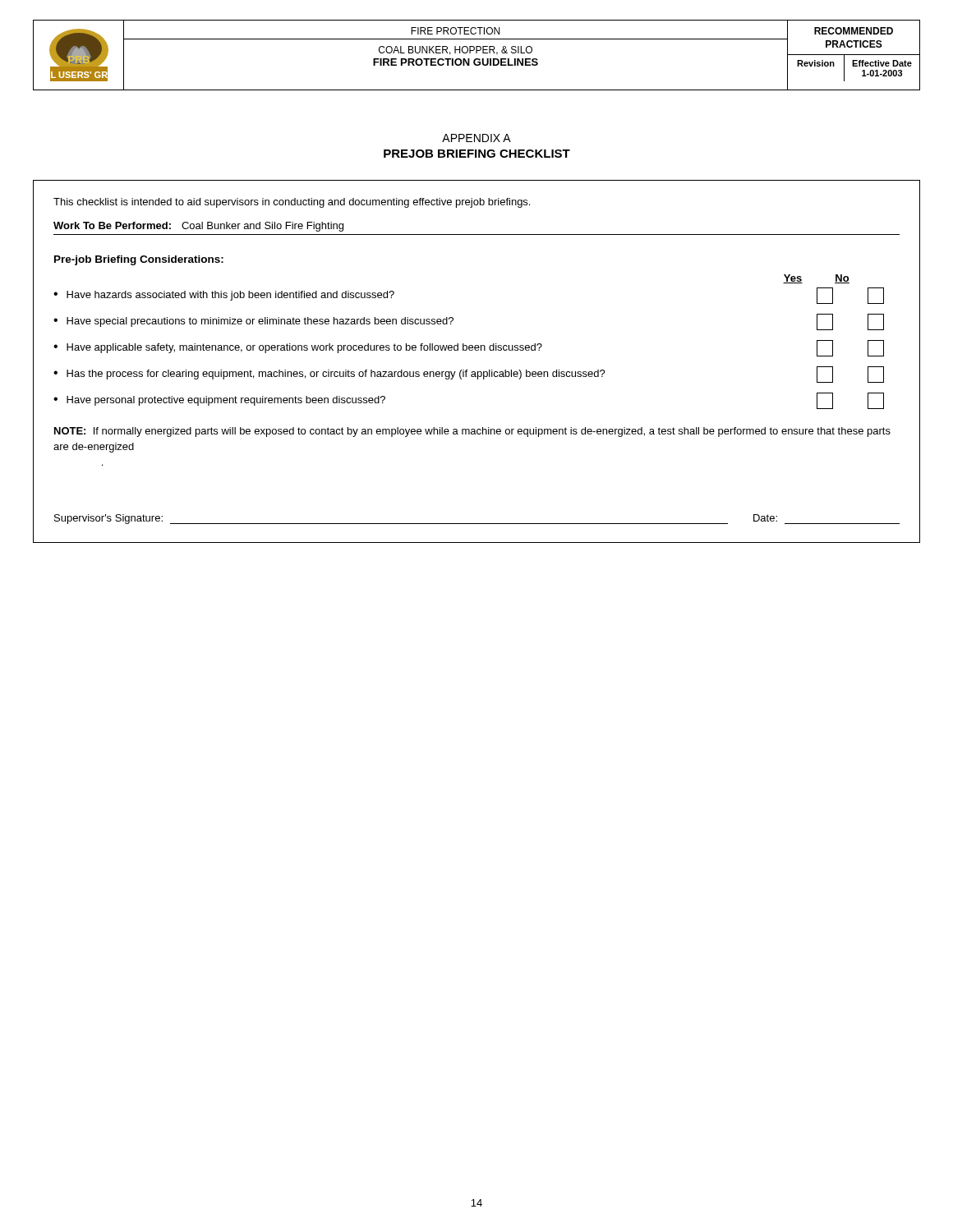Screen dimensions: 1232x953
Task: Click where it says "APPENDIX A PREJOB BRIEFING CHECKLIST"
Action: [x=476, y=146]
